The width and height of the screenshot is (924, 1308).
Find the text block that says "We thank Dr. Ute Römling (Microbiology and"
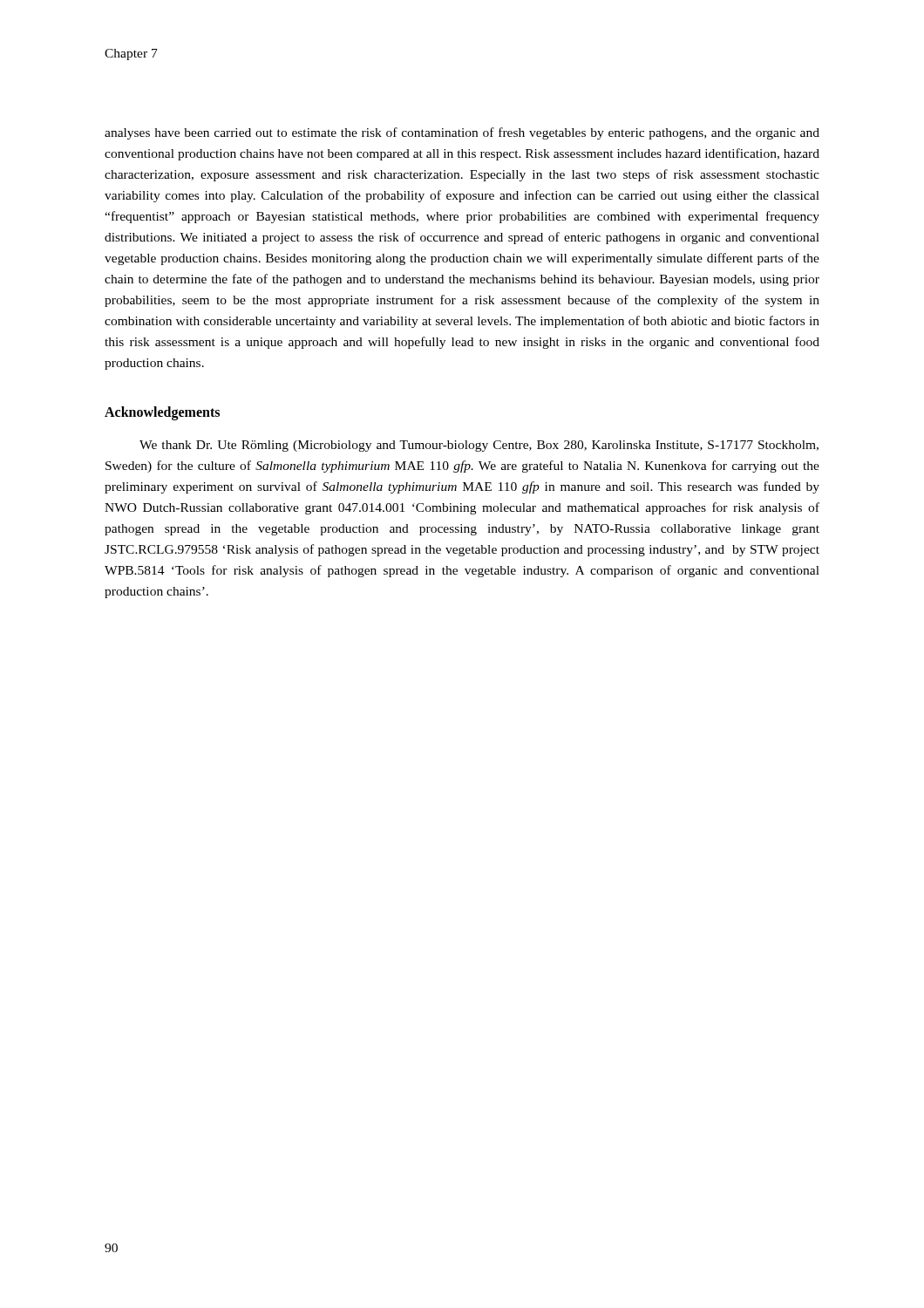(462, 518)
